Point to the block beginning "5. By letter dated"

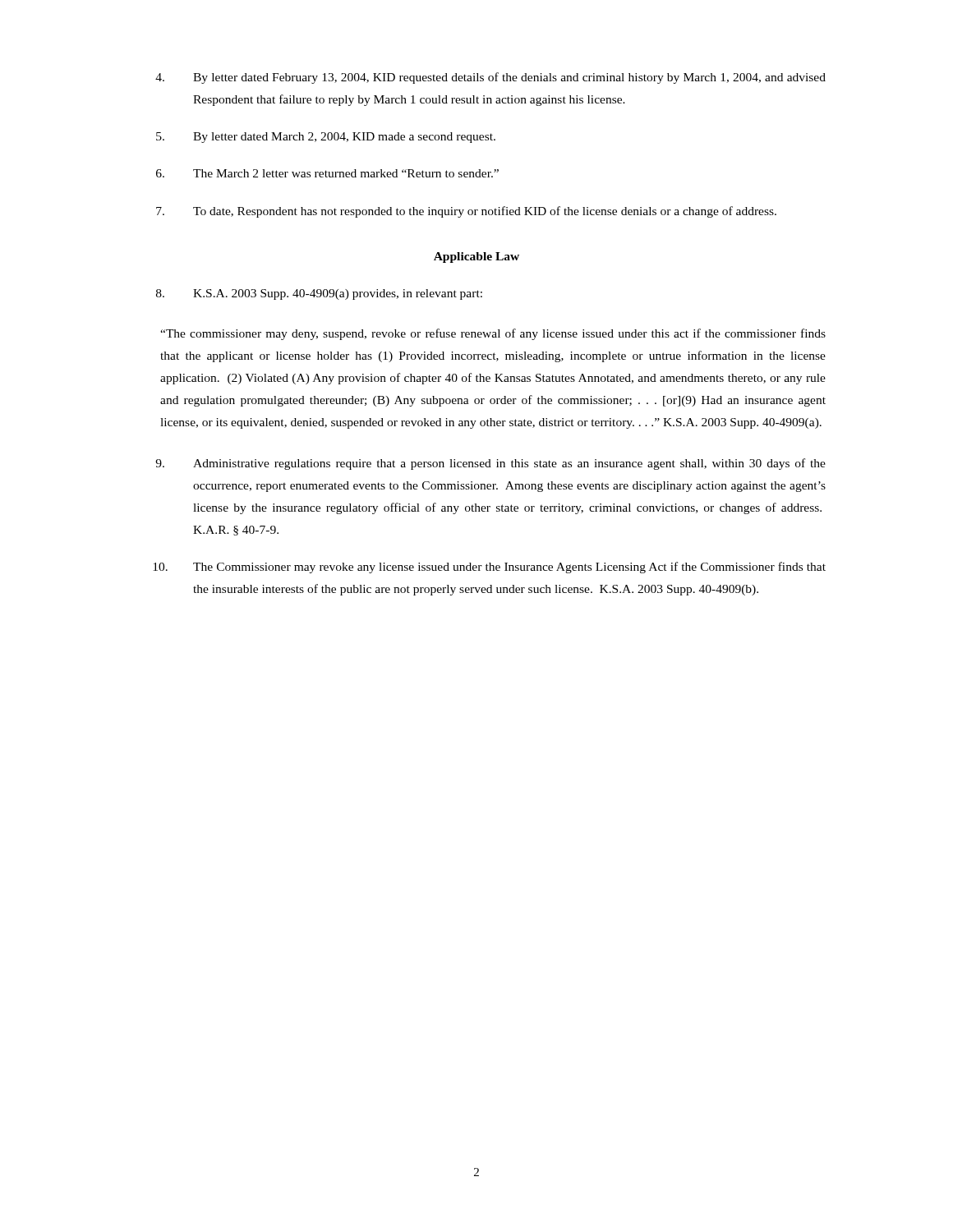pyautogui.click(x=476, y=136)
